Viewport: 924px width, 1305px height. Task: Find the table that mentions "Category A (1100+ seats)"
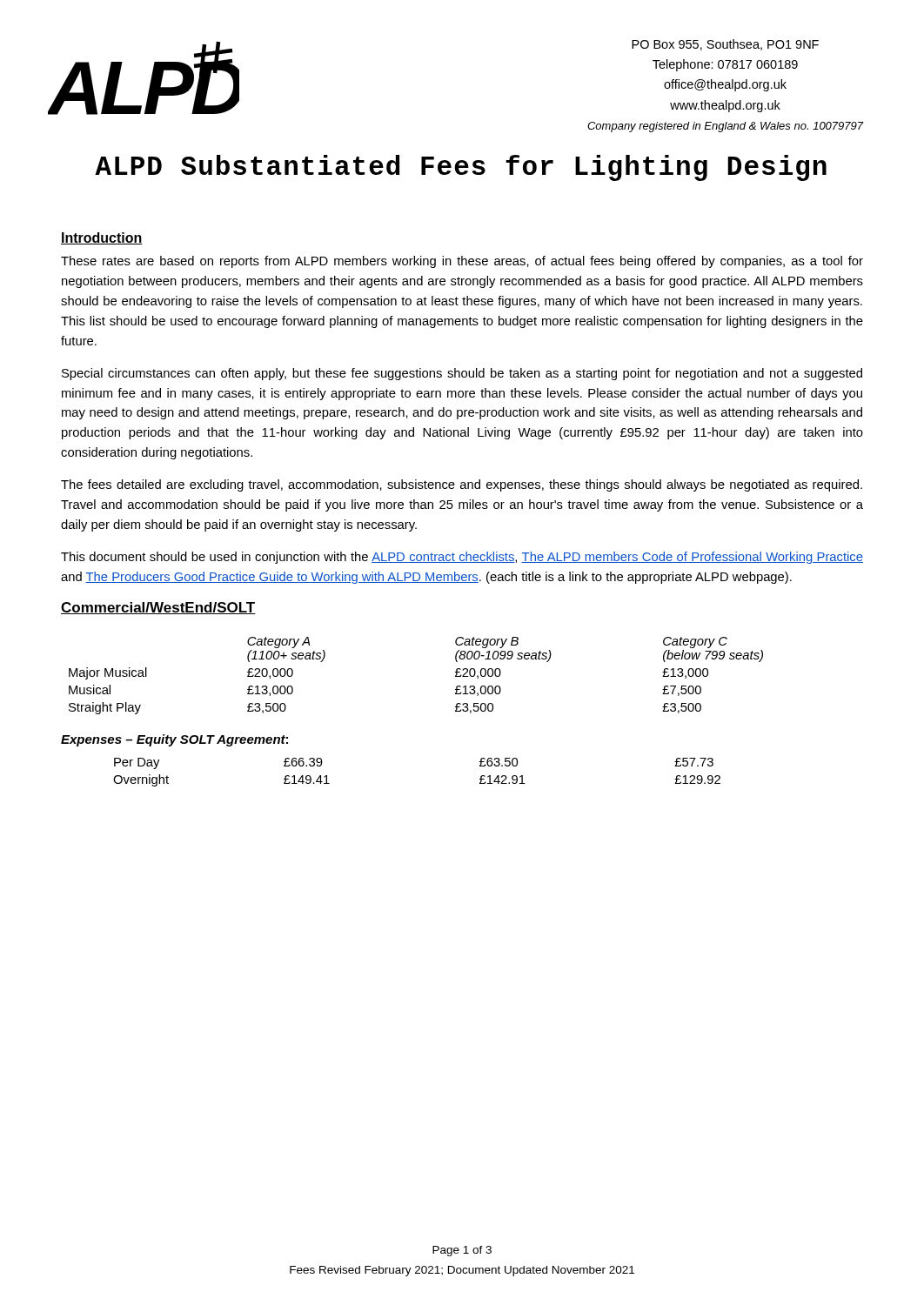[x=462, y=674]
